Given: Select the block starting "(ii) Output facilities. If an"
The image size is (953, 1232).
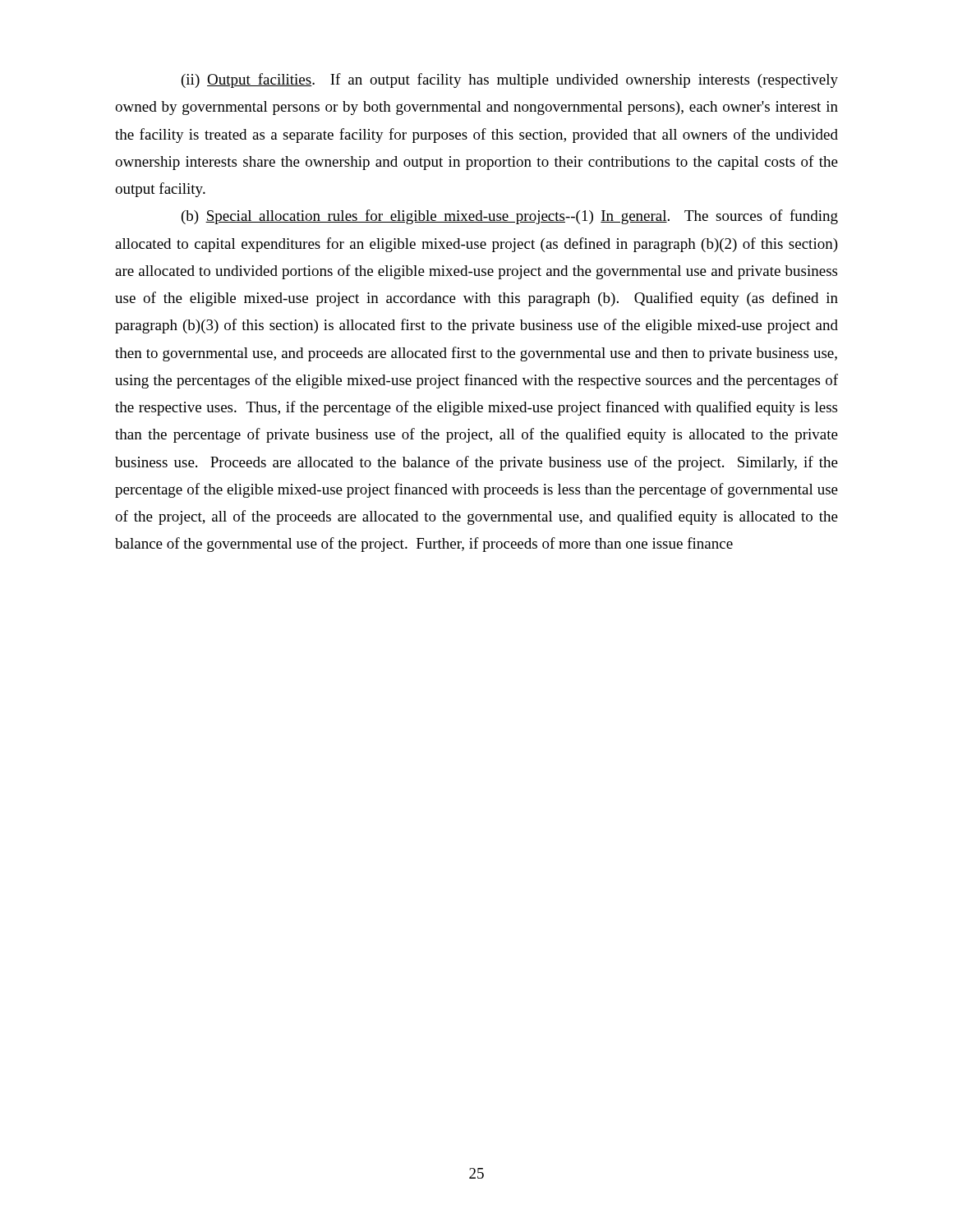Looking at the screenshot, I should [x=476, y=134].
